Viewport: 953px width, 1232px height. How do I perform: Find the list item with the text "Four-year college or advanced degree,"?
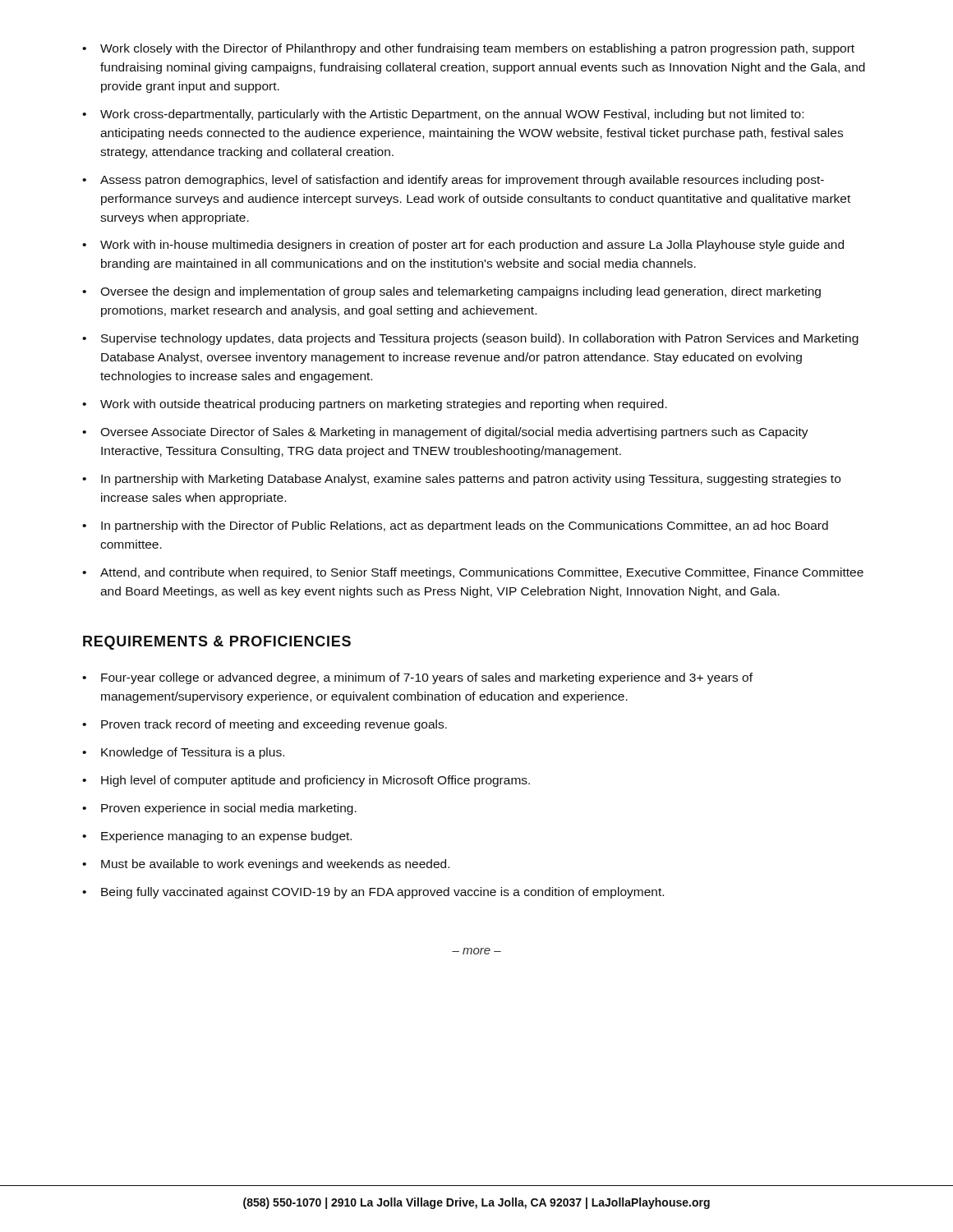pos(426,687)
